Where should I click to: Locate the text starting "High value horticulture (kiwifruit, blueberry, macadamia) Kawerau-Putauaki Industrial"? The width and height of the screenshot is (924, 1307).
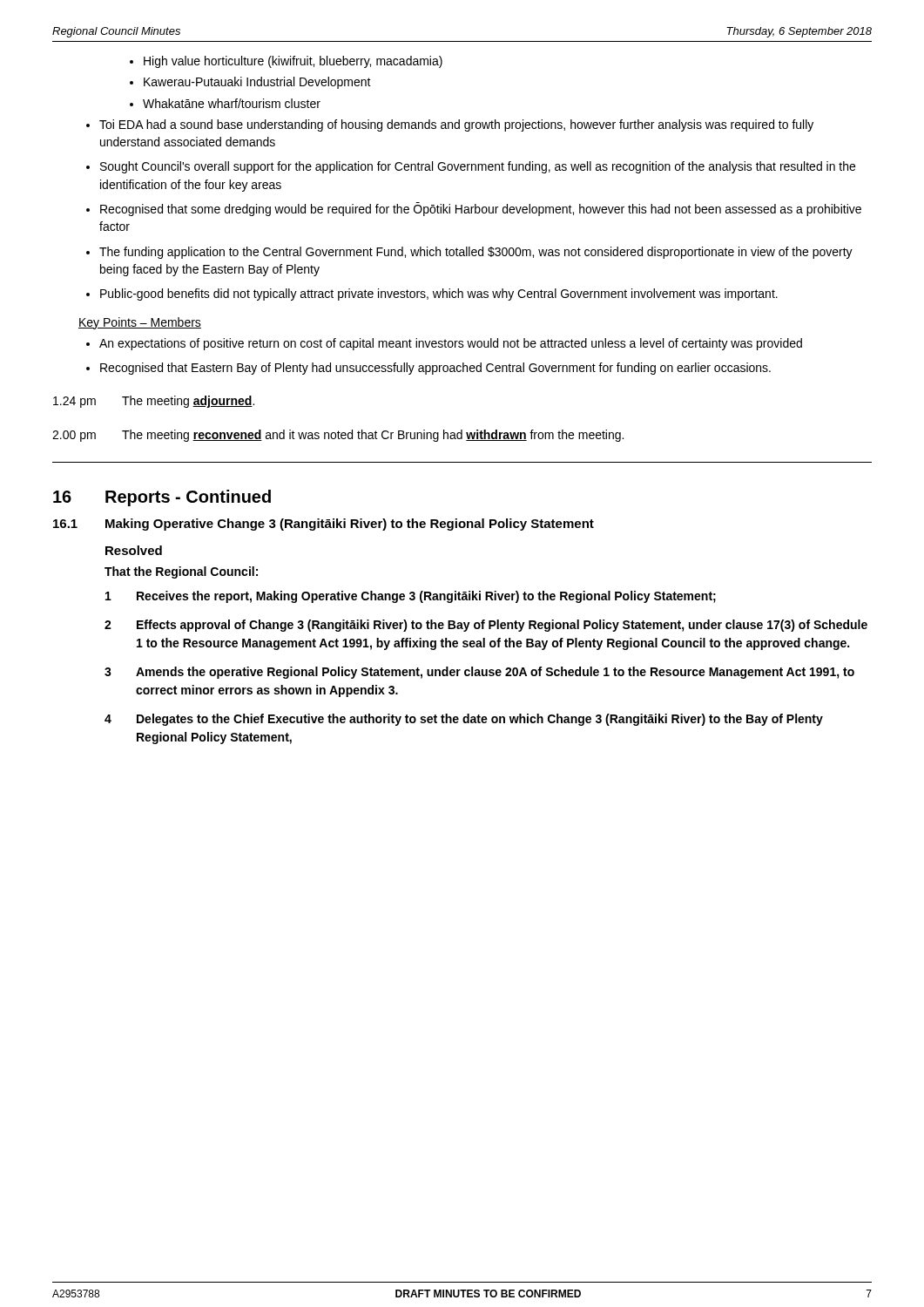point(286,62)
